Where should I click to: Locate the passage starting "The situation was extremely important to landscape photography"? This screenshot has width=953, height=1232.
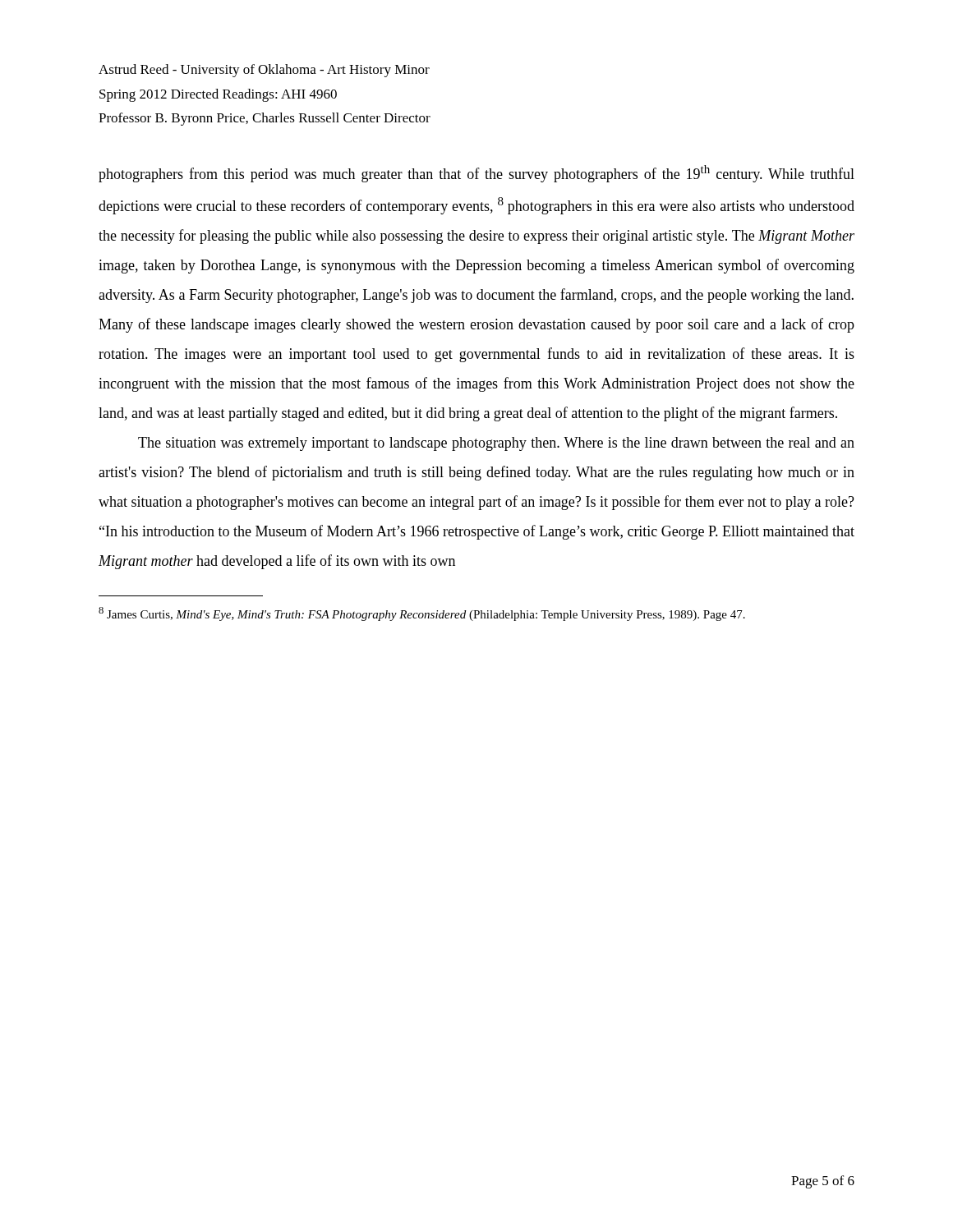476,501
